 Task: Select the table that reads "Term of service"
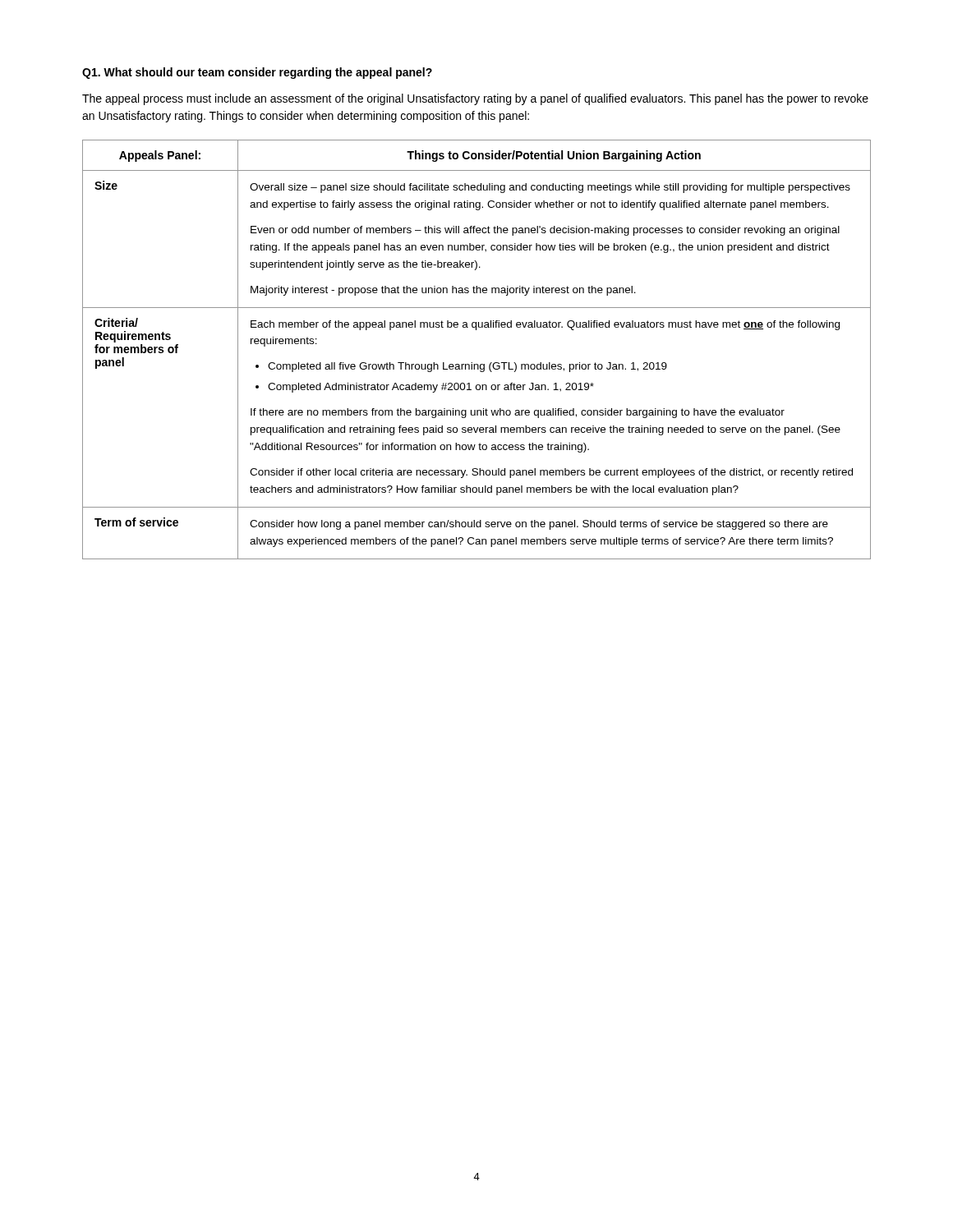tap(476, 349)
